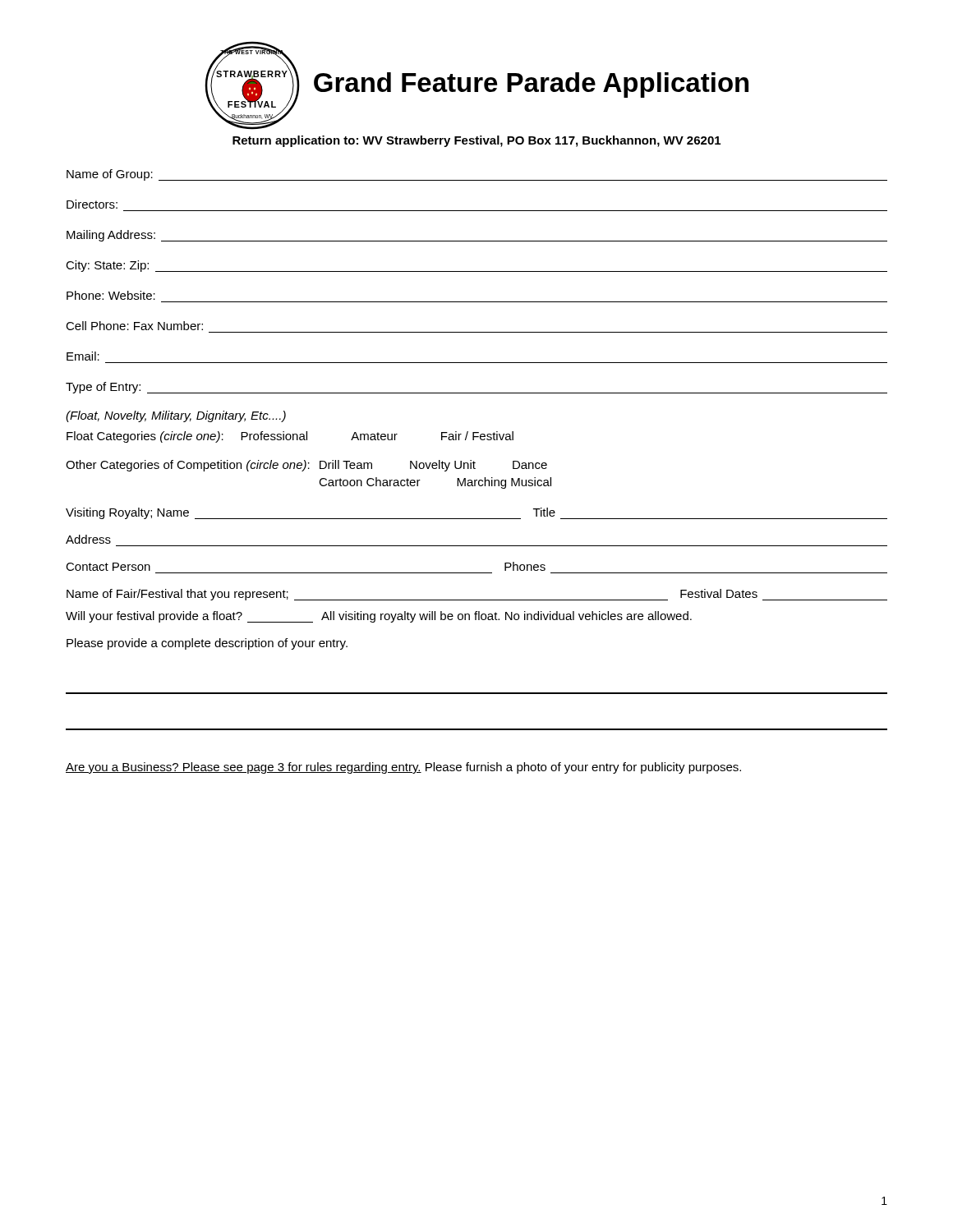Select the logo
This screenshot has height=1232, width=953.
pyautogui.click(x=252, y=85)
